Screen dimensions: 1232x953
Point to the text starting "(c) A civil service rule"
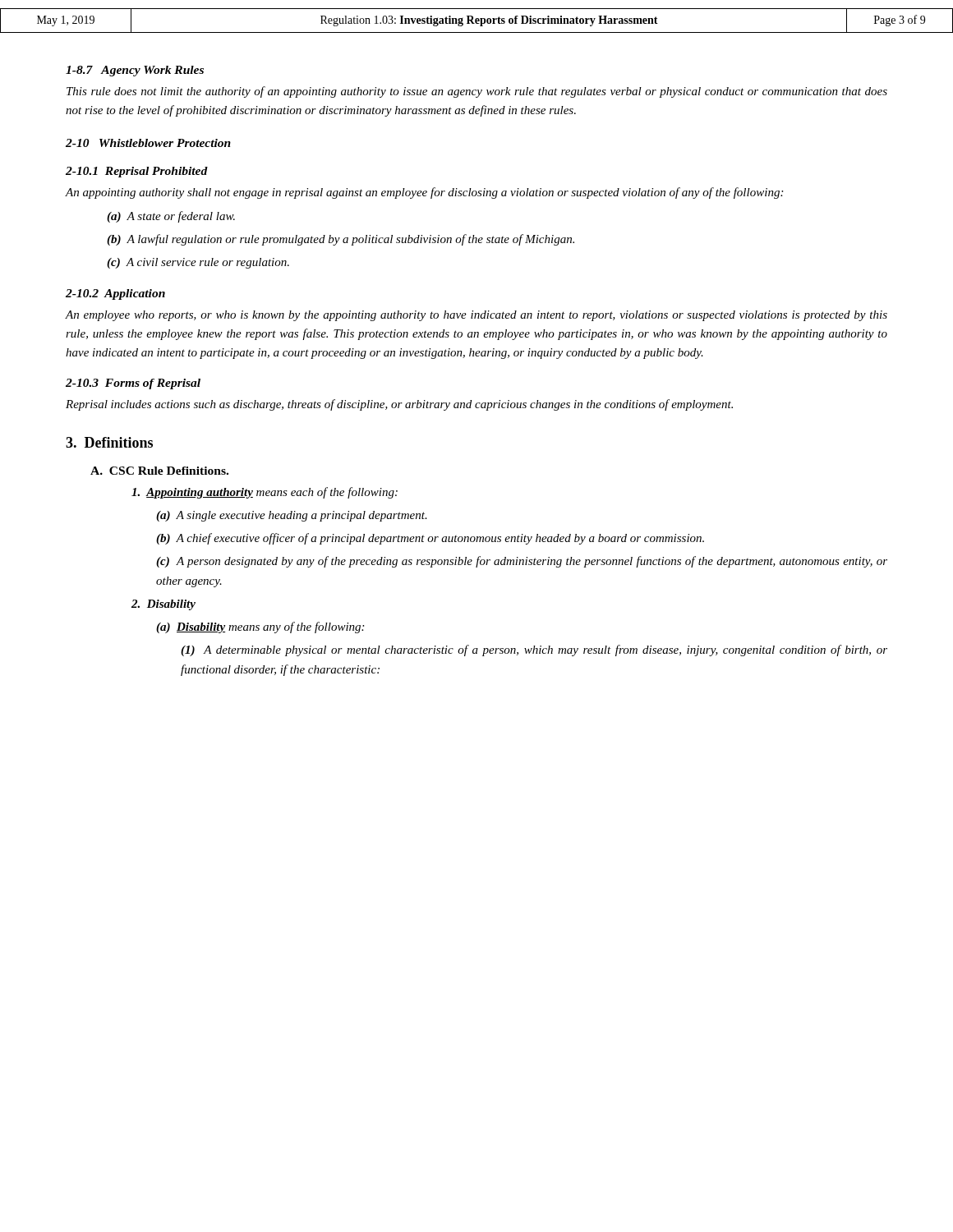198,262
